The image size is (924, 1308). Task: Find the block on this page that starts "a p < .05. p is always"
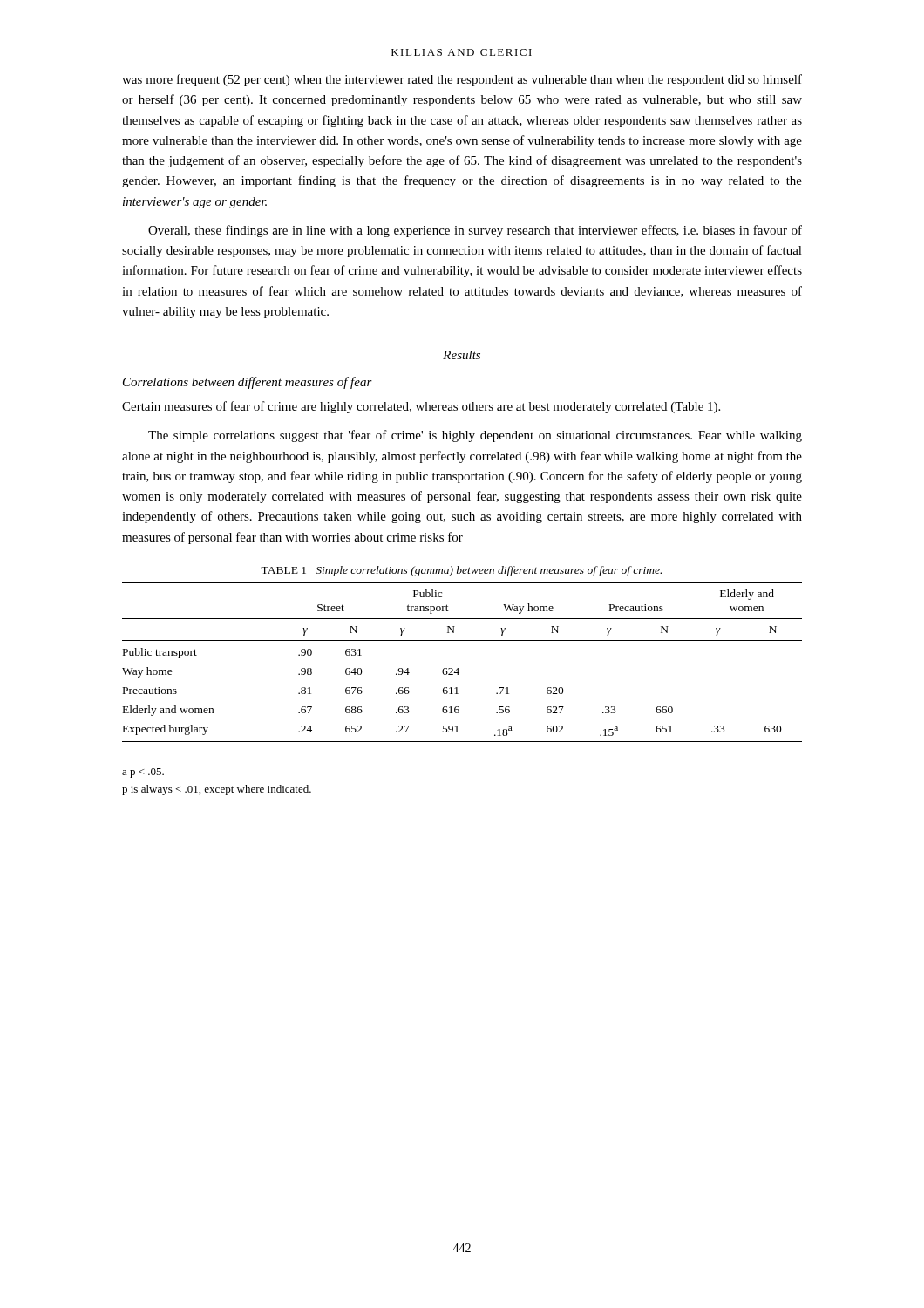217,780
